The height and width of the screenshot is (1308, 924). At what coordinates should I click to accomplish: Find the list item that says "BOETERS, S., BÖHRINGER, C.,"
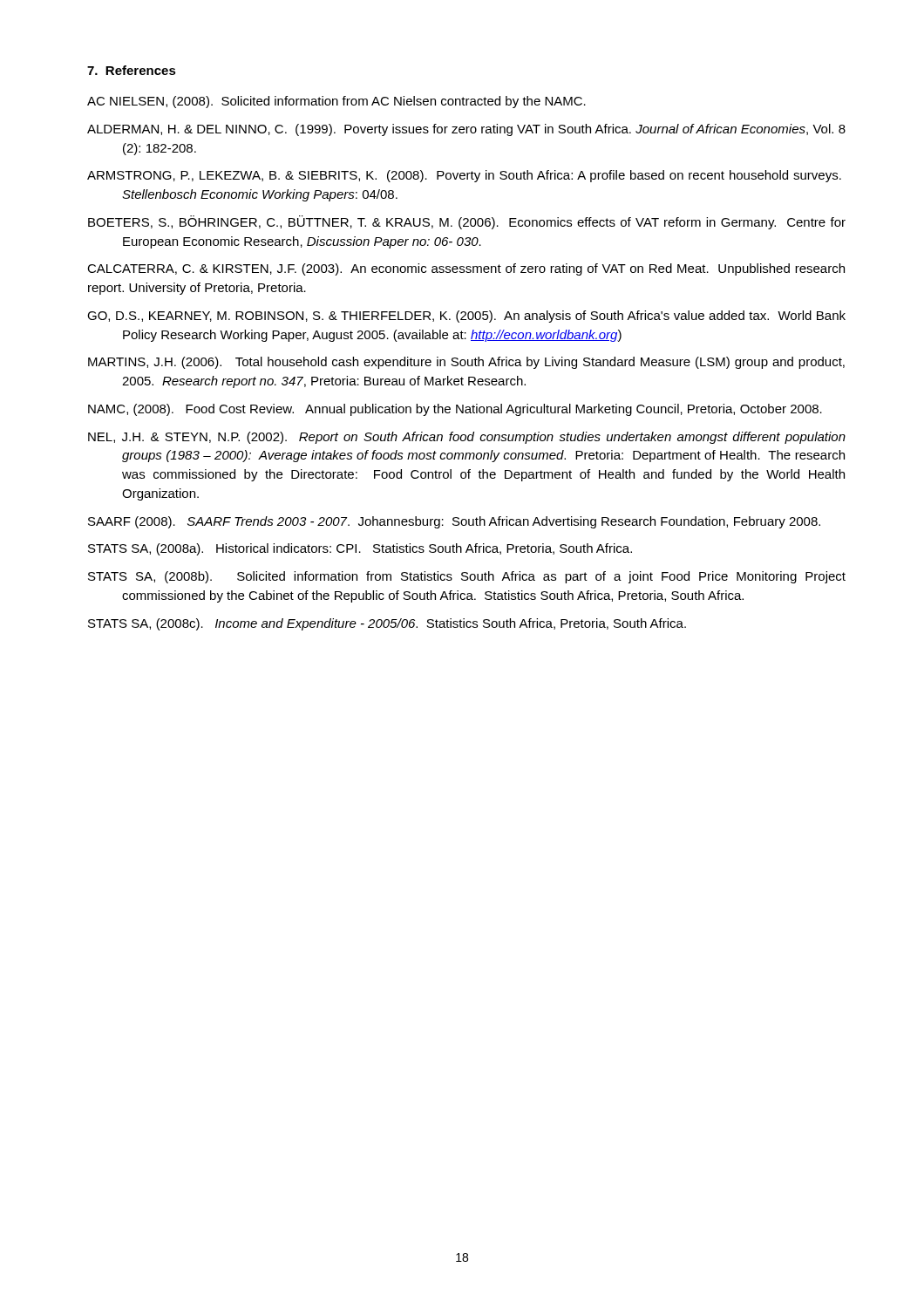tap(466, 231)
